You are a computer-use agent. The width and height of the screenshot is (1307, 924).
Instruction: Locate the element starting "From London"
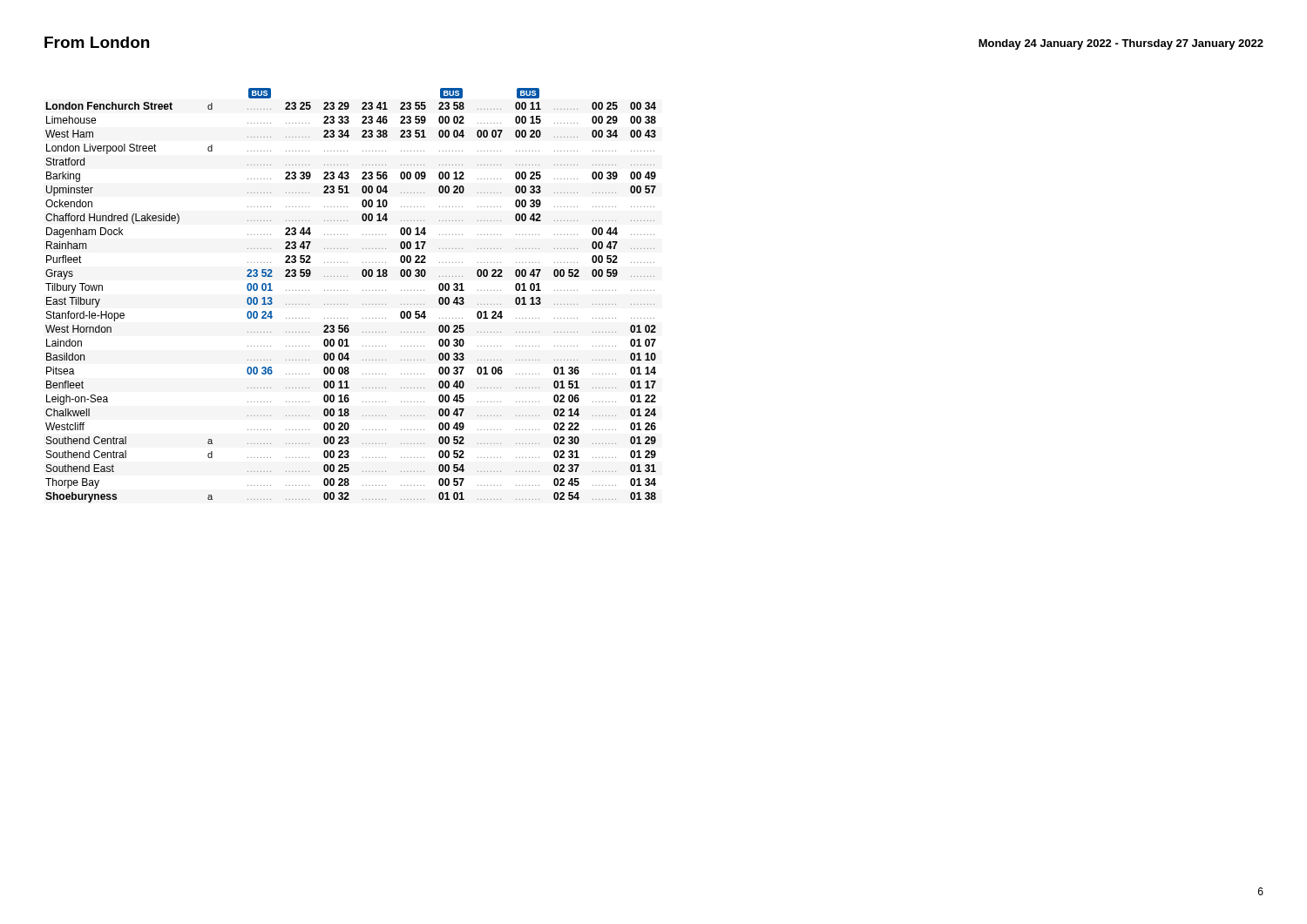point(97,42)
